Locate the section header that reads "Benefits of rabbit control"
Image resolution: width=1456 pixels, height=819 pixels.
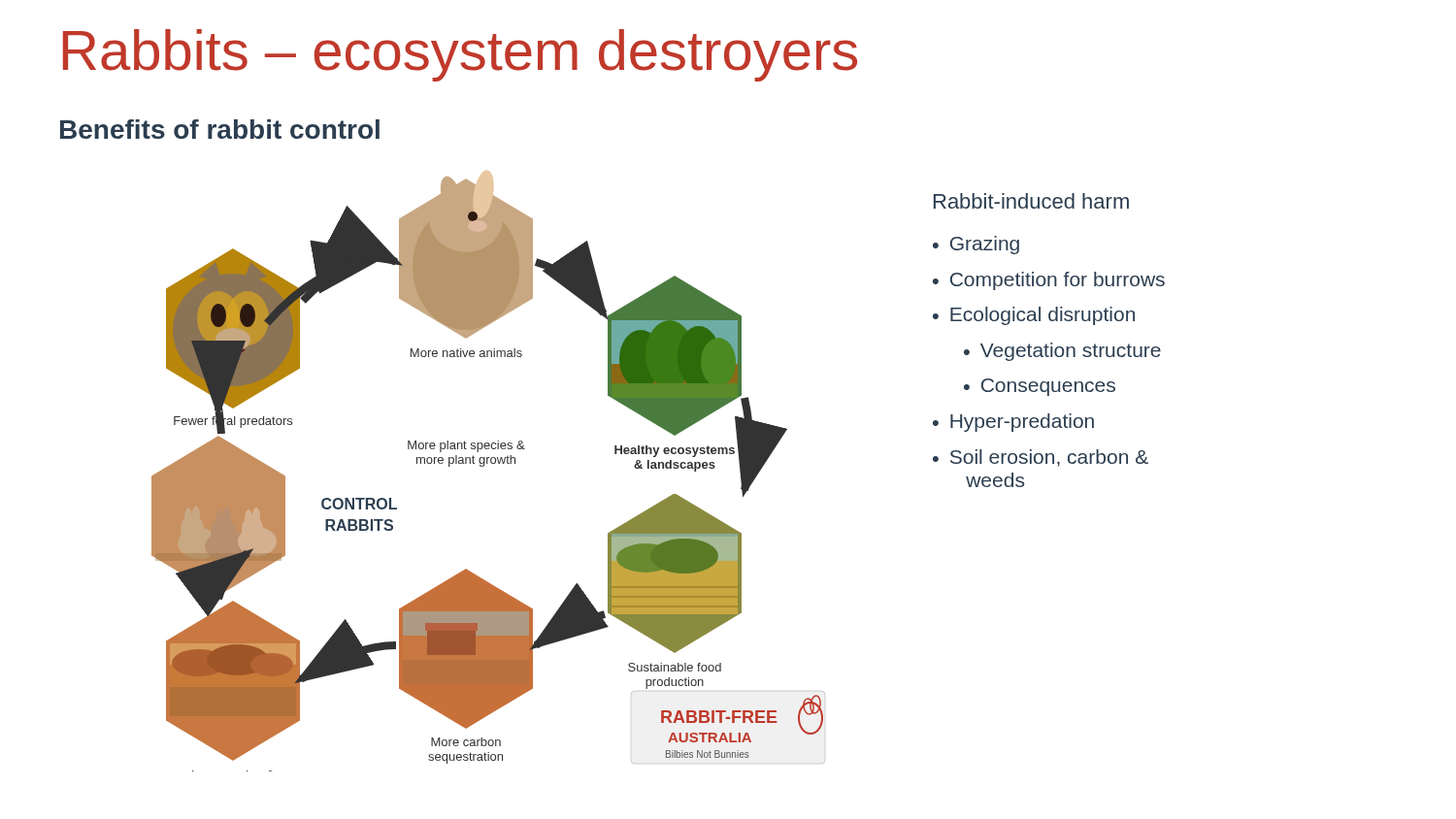tap(220, 130)
